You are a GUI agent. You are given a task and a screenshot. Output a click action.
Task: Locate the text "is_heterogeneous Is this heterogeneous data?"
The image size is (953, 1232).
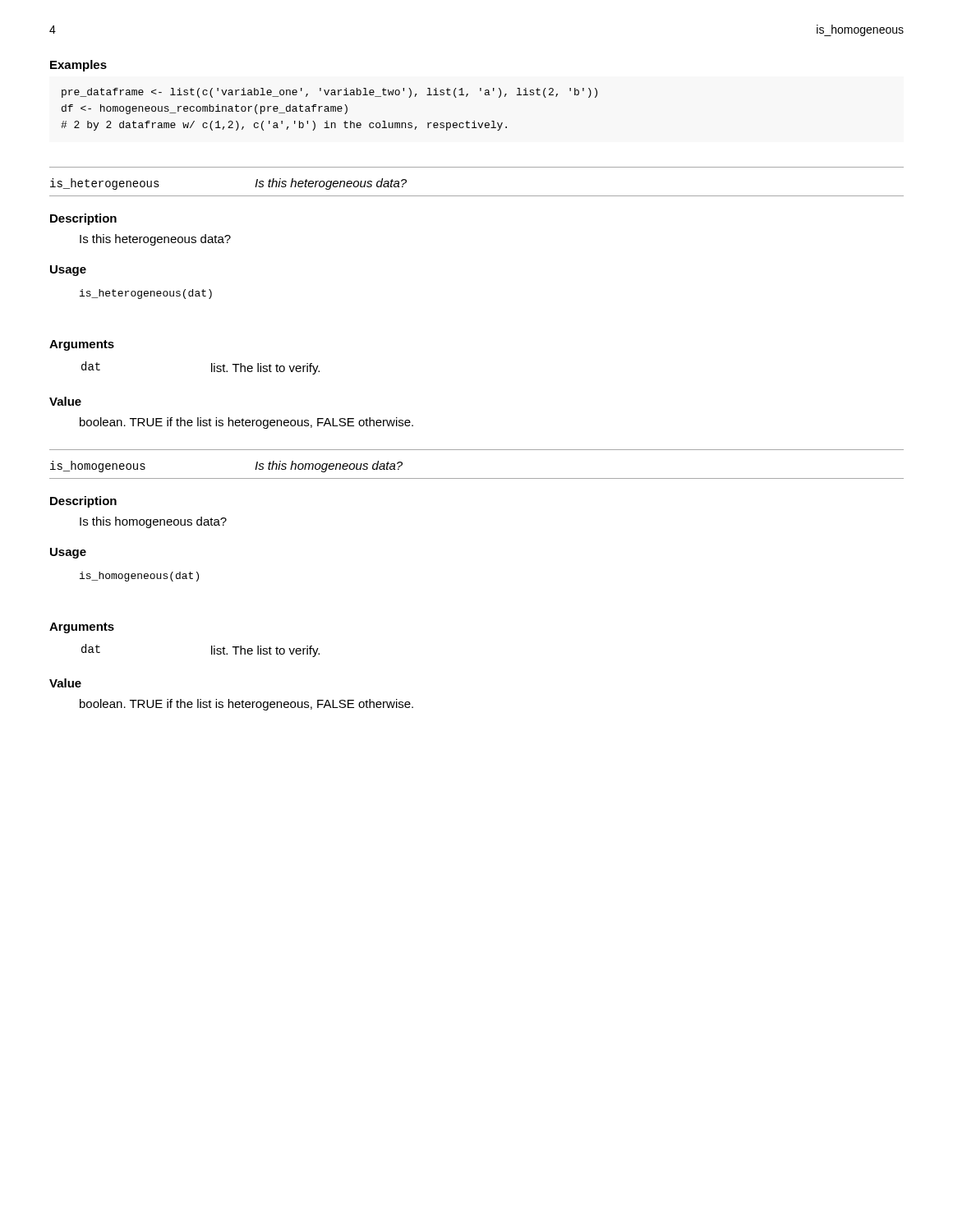pyautogui.click(x=106, y=184)
